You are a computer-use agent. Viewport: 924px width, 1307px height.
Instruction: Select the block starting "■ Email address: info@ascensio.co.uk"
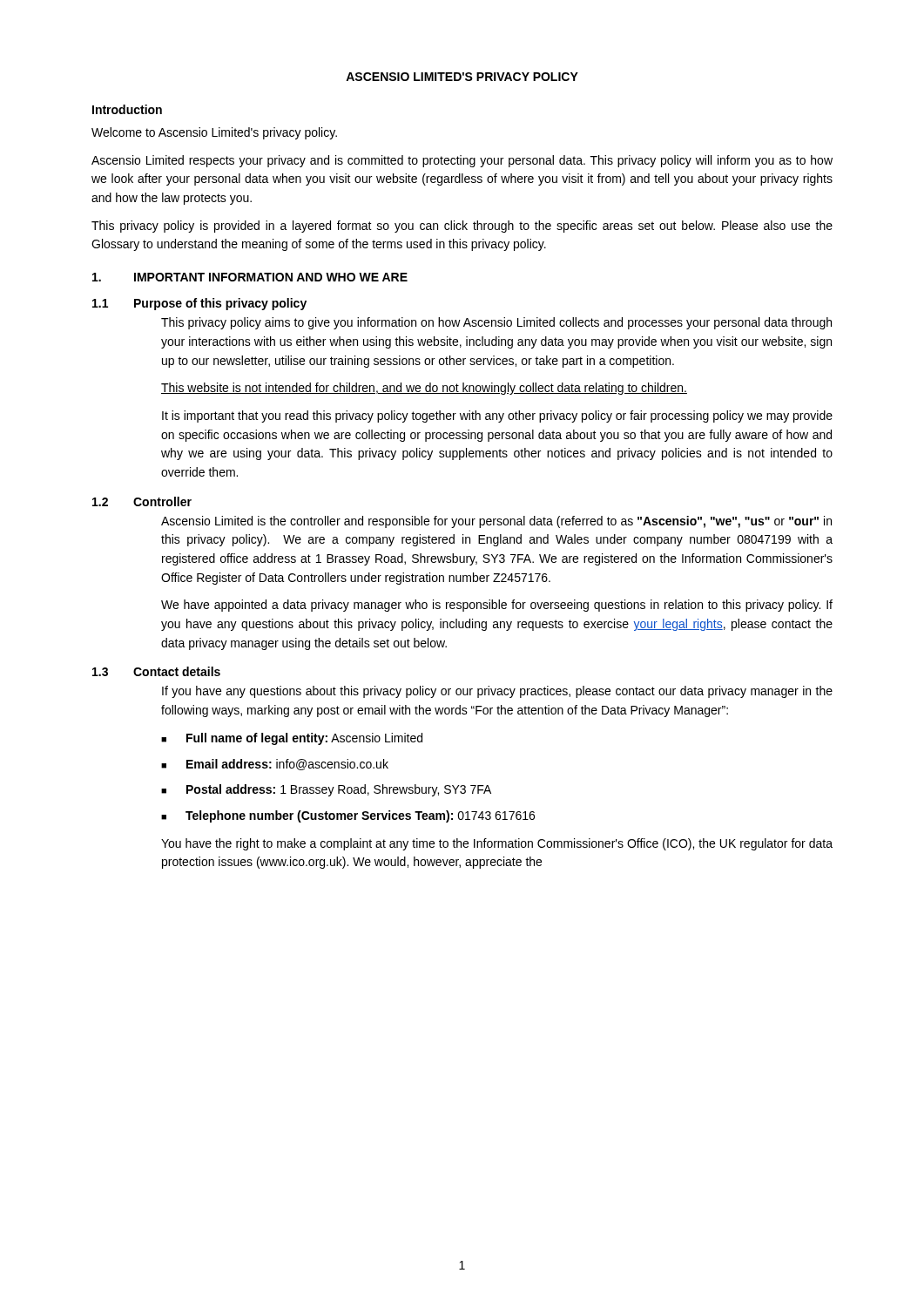(275, 764)
